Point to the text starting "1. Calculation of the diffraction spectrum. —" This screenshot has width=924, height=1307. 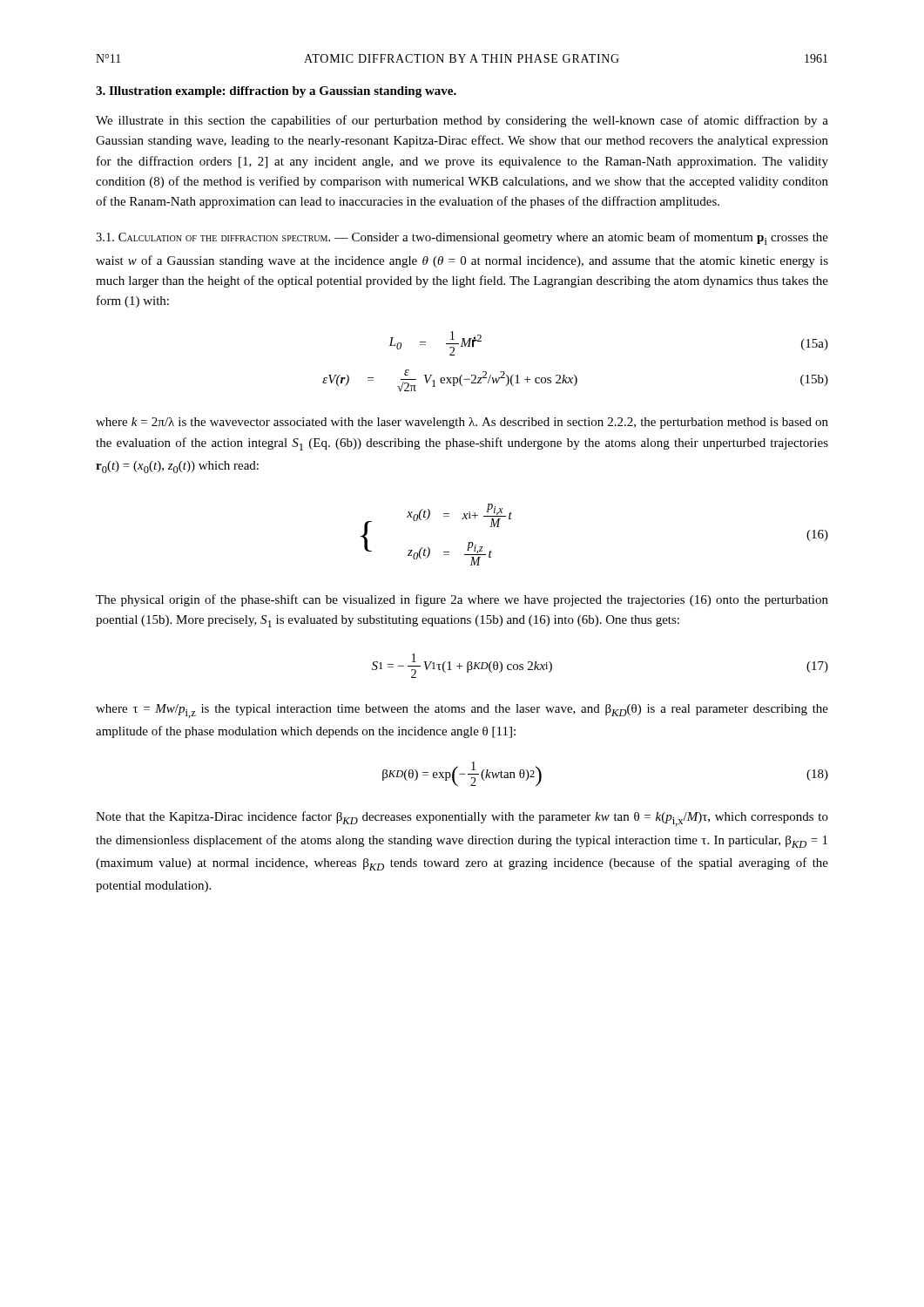(x=462, y=269)
